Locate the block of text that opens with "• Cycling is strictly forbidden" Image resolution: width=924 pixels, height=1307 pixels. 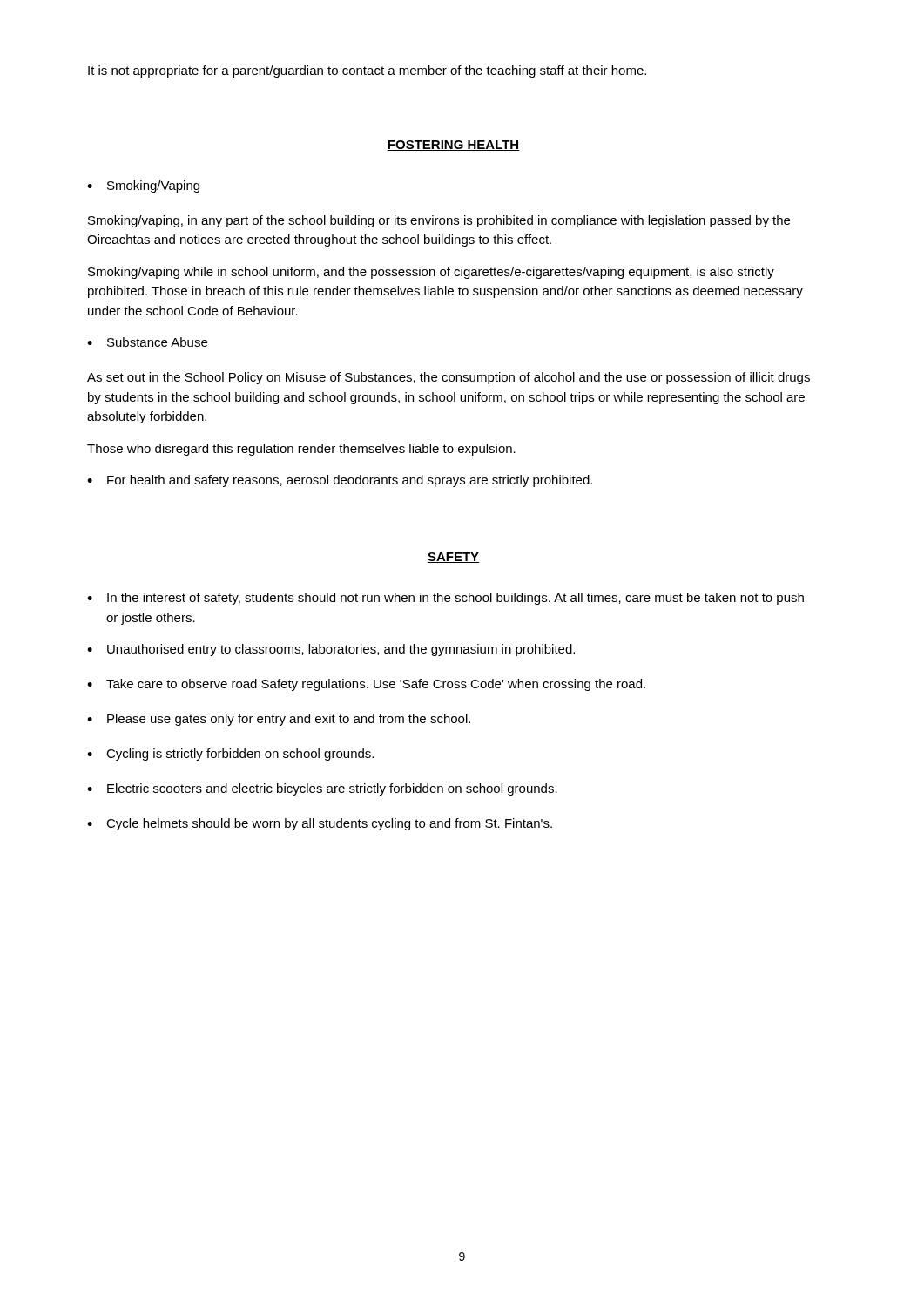tap(230, 755)
